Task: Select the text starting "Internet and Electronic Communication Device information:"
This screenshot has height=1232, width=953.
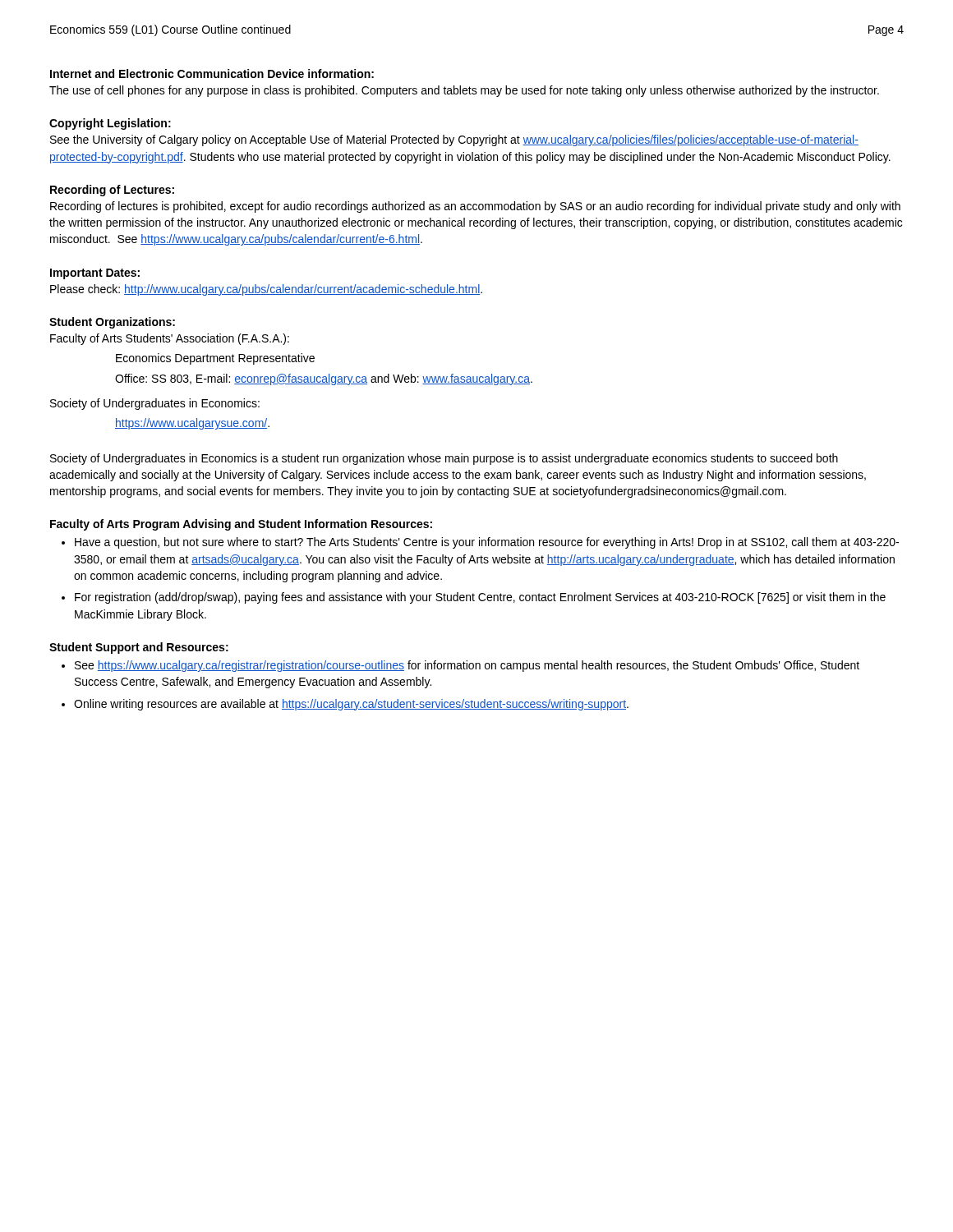Action: point(212,74)
